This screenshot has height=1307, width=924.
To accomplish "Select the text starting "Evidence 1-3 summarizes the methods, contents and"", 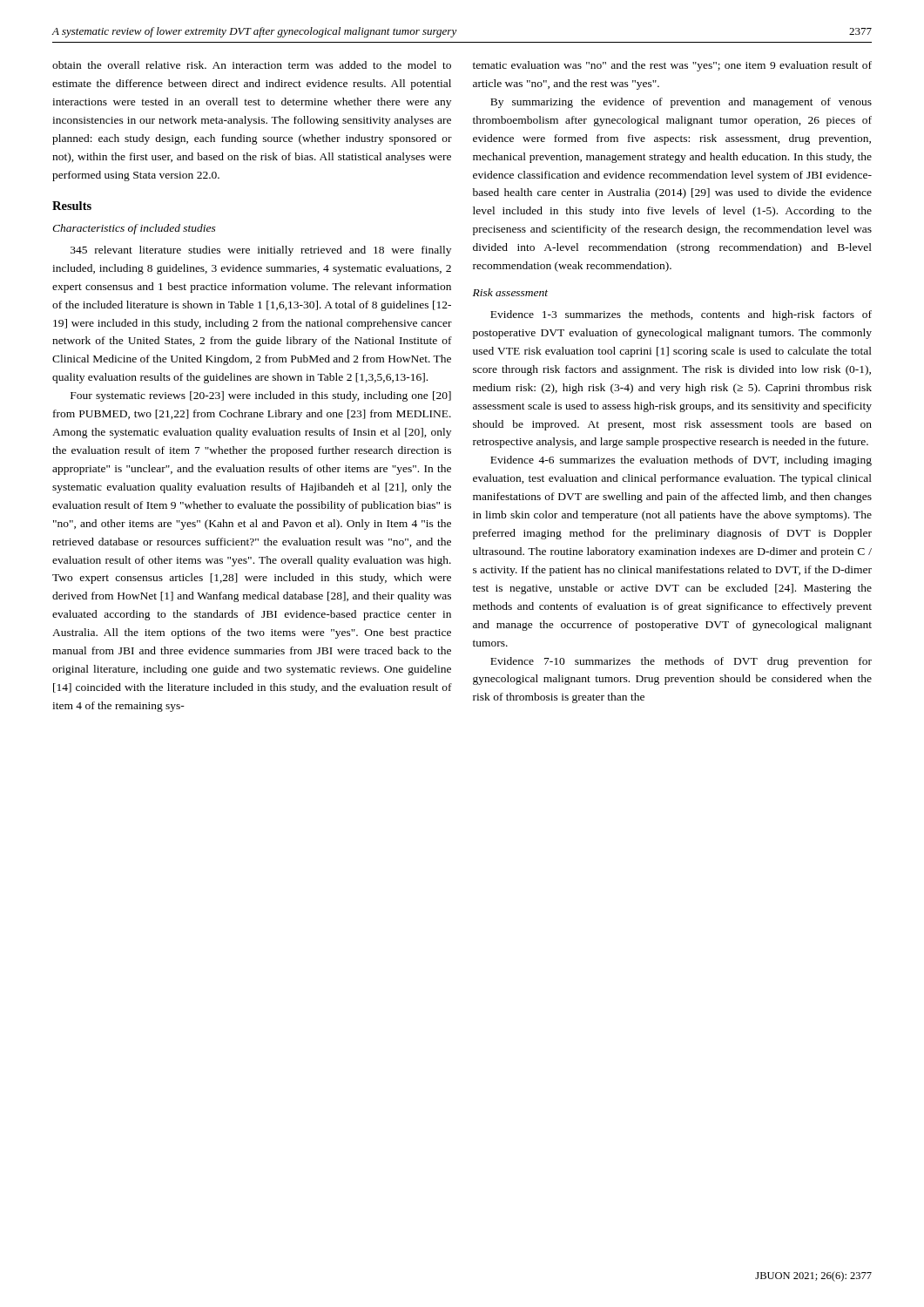I will pyautogui.click(x=672, y=506).
